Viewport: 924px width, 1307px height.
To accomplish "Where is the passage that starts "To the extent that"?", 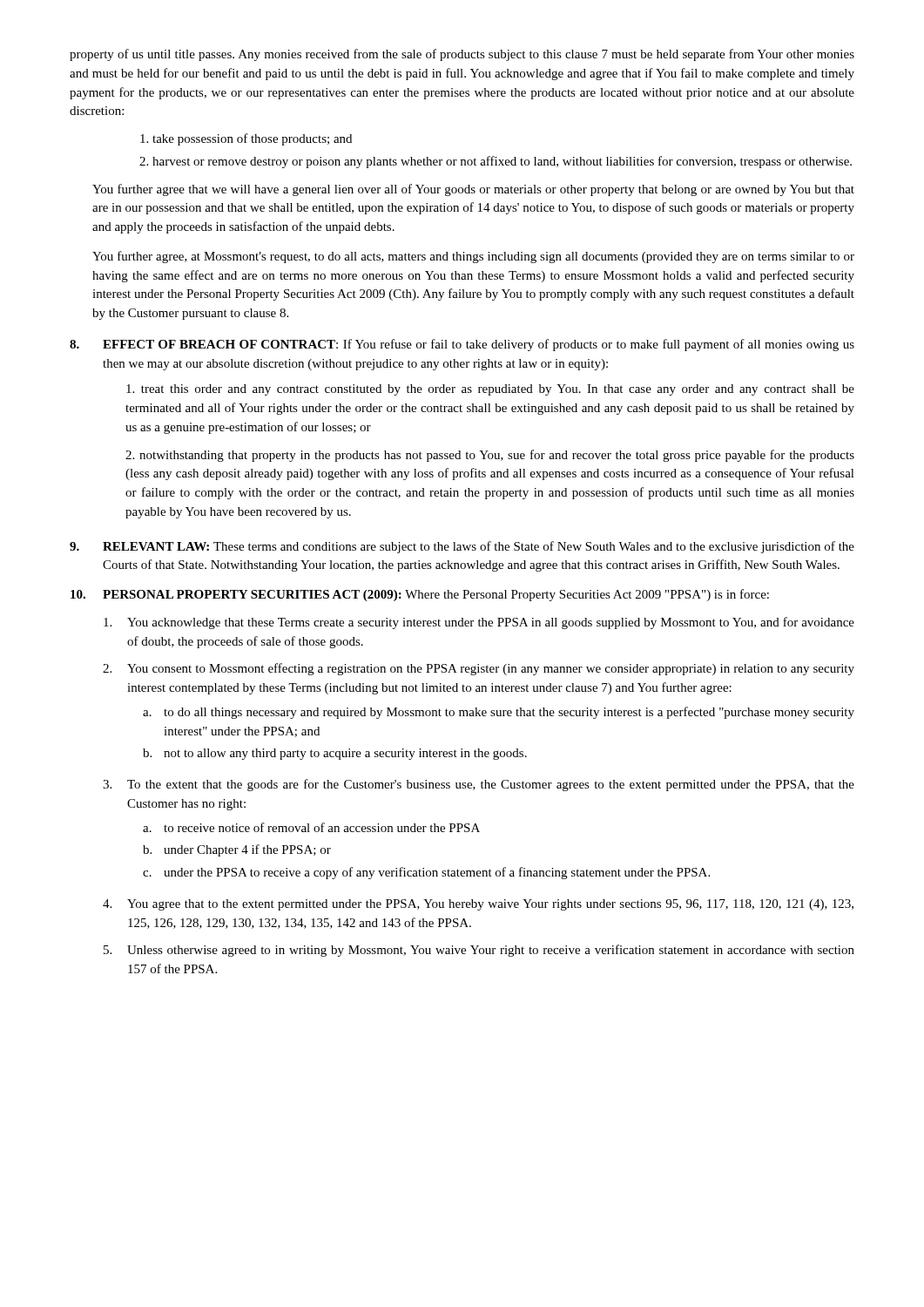I will [x=491, y=785].
